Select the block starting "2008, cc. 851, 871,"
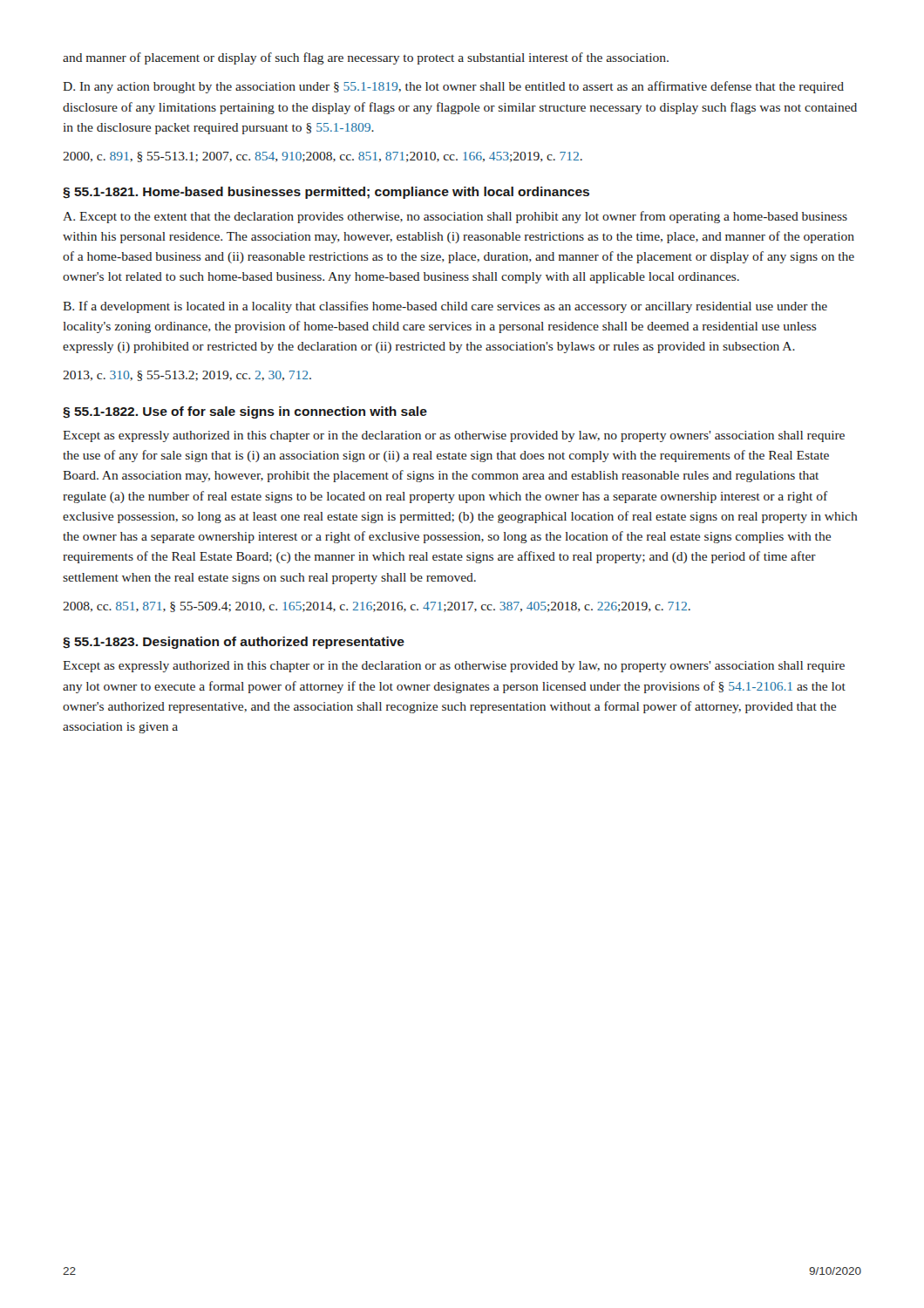924x1308 pixels. click(377, 605)
